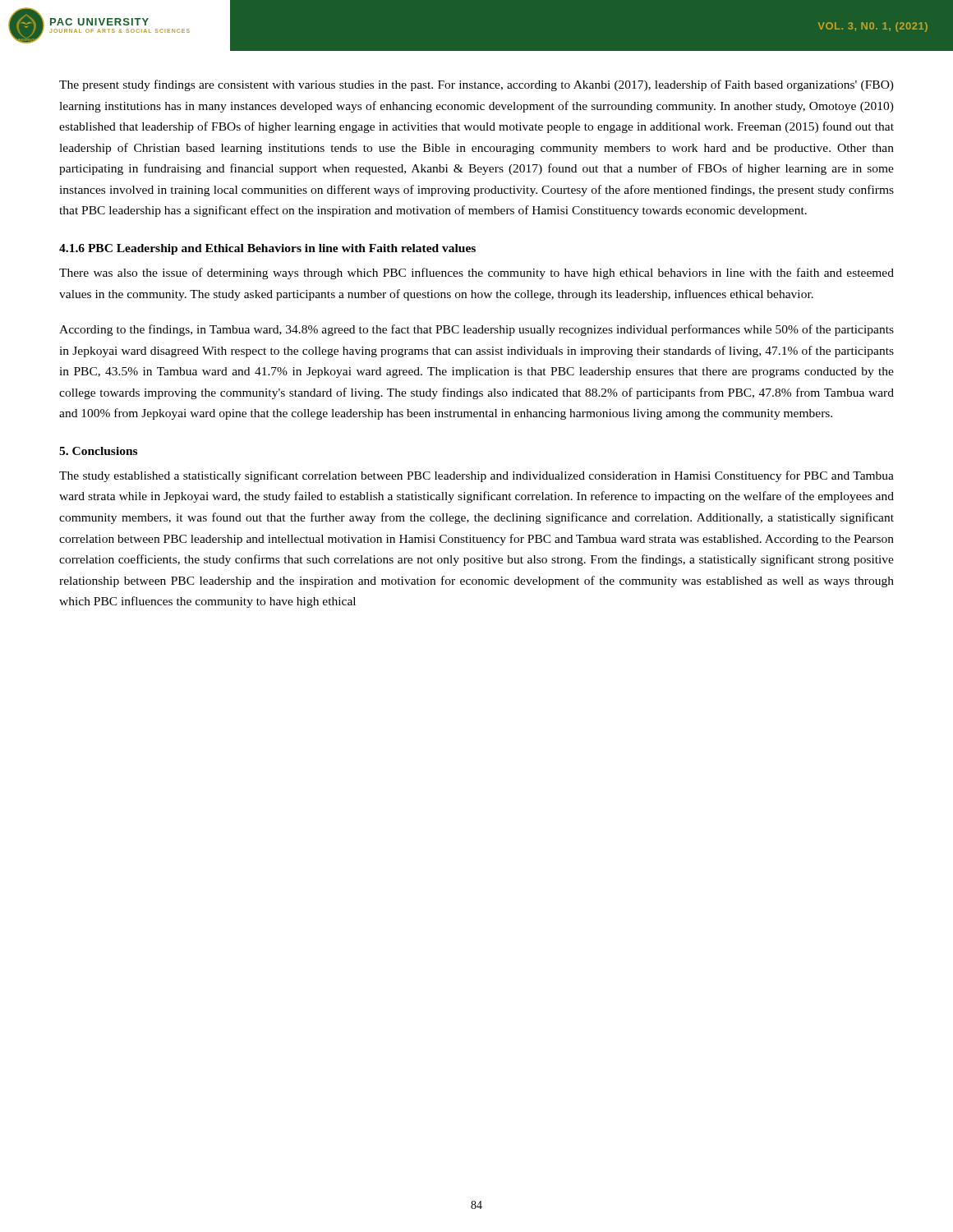Locate the text starting "The study established a statistically significant"
This screenshot has height=1232, width=953.
click(476, 538)
